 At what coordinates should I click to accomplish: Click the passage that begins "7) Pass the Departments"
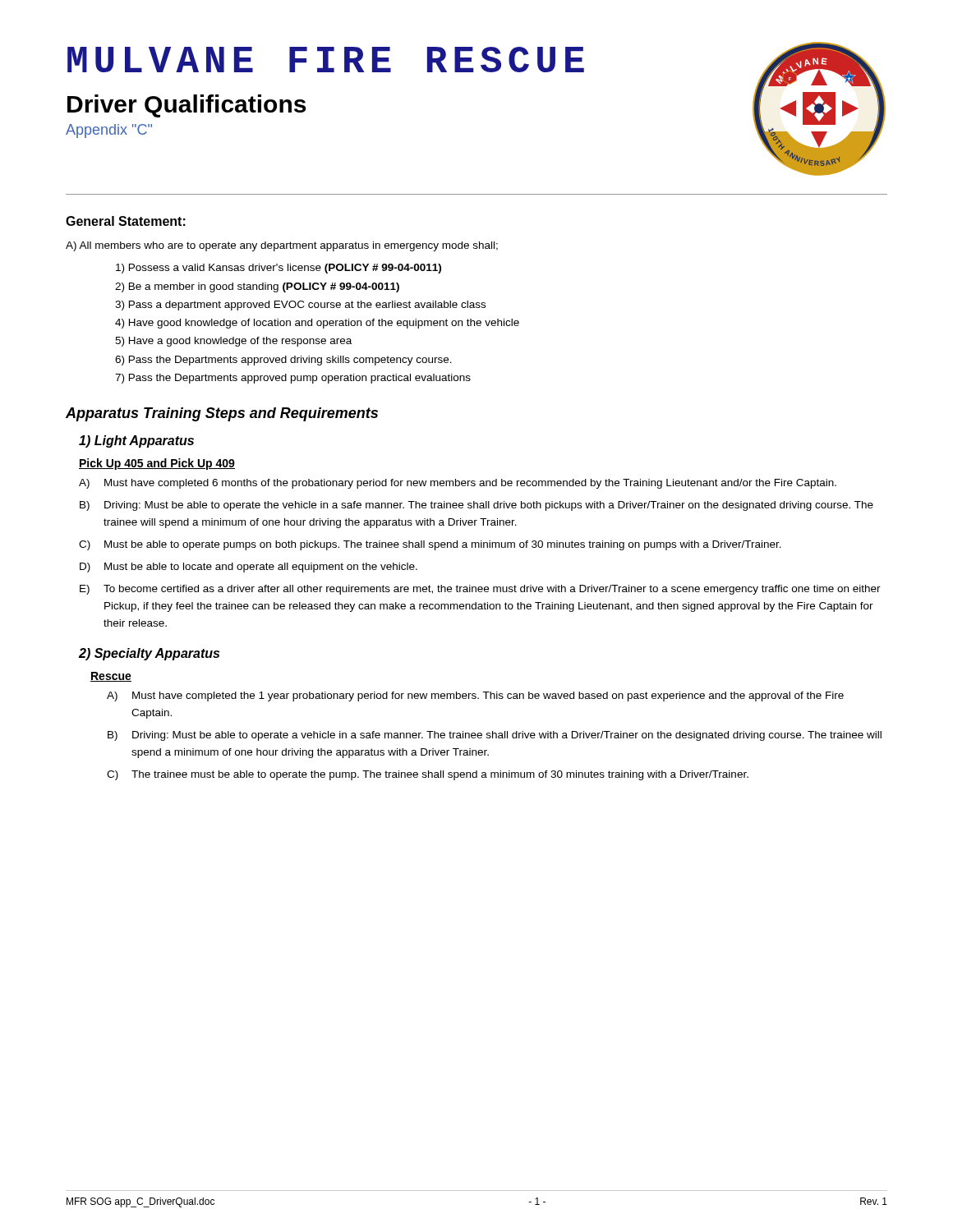pyautogui.click(x=293, y=377)
